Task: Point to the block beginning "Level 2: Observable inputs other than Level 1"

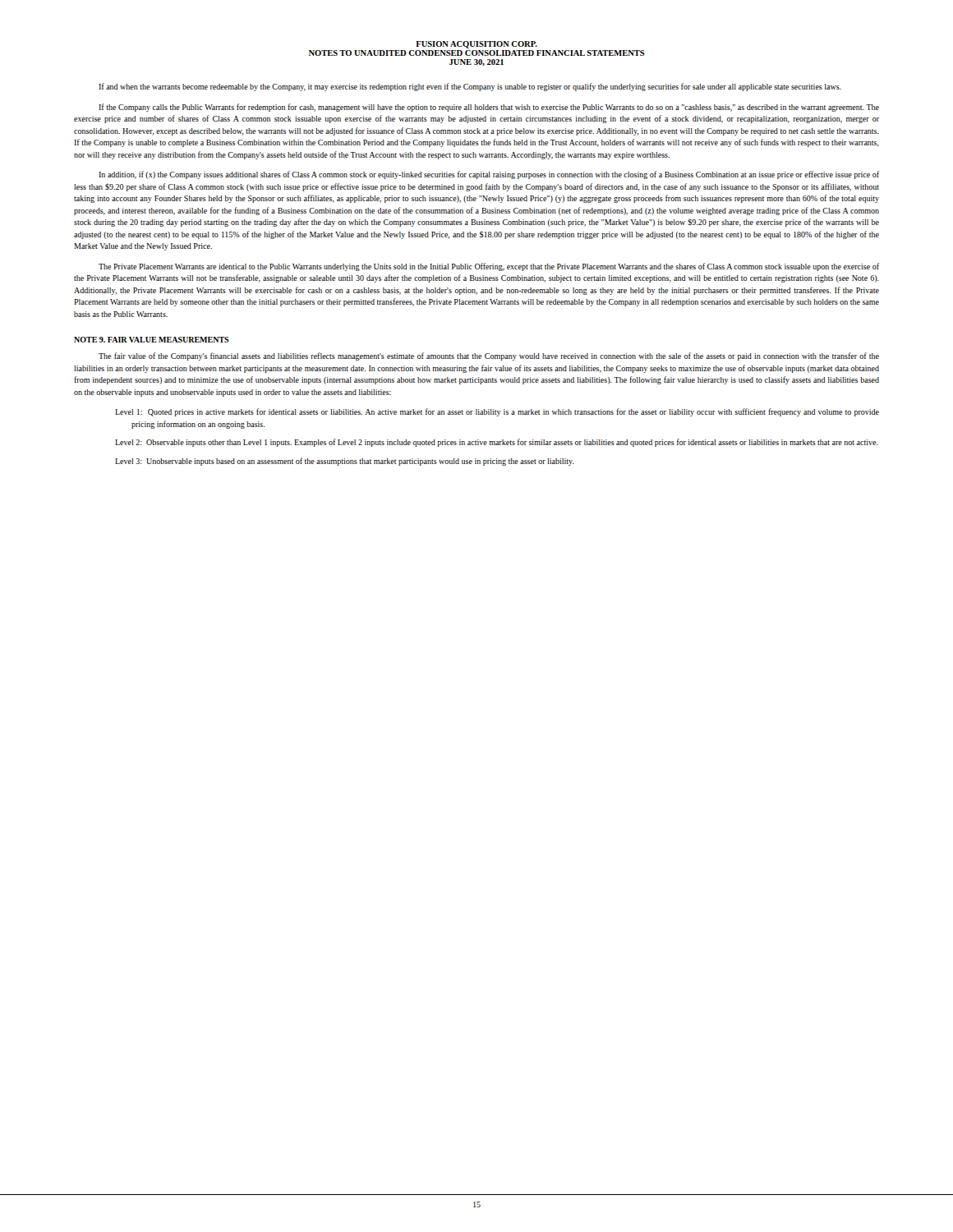Action: 497,442
